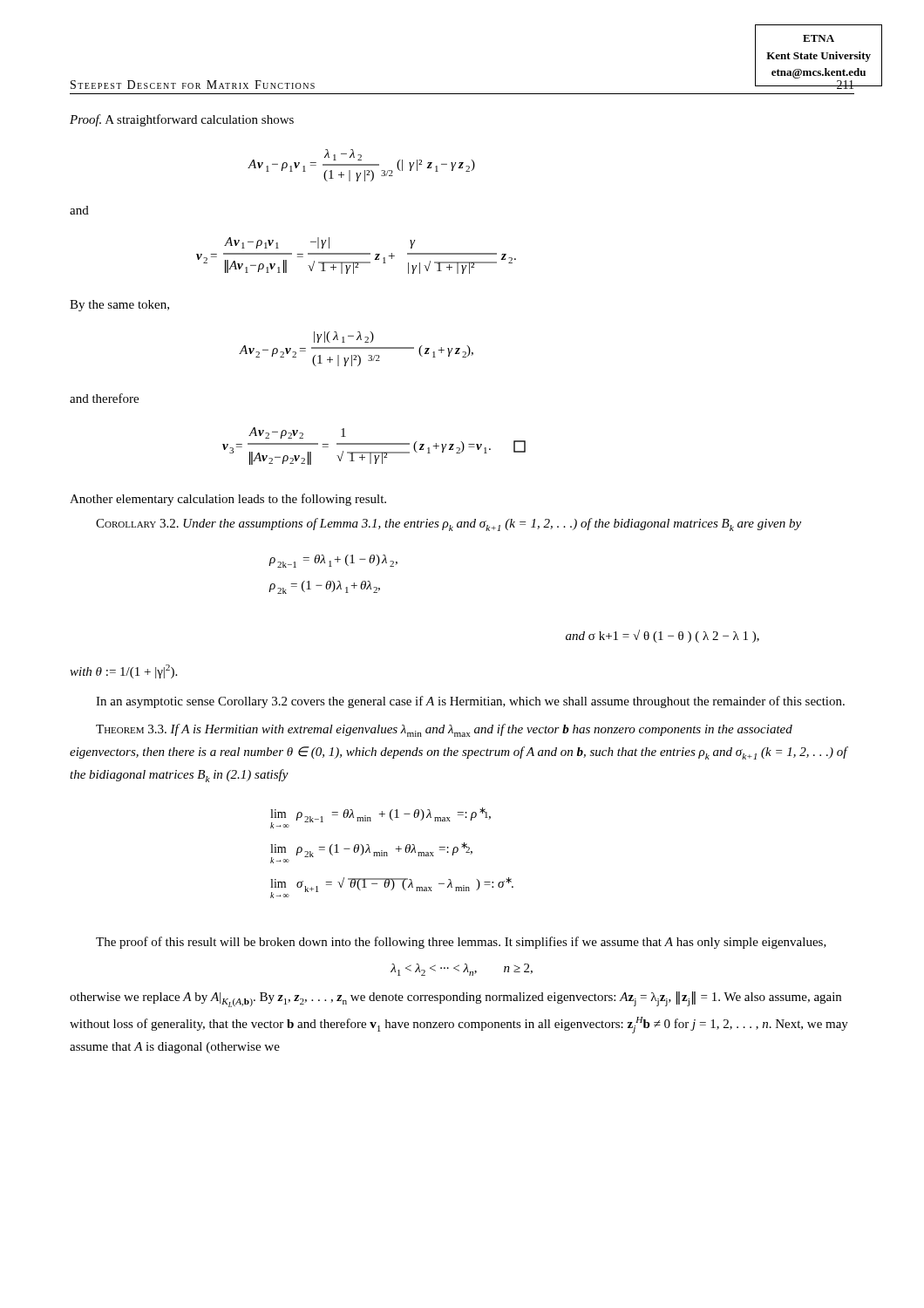Click on the text that reads "and therefore"
The image size is (924, 1308).
tap(104, 398)
